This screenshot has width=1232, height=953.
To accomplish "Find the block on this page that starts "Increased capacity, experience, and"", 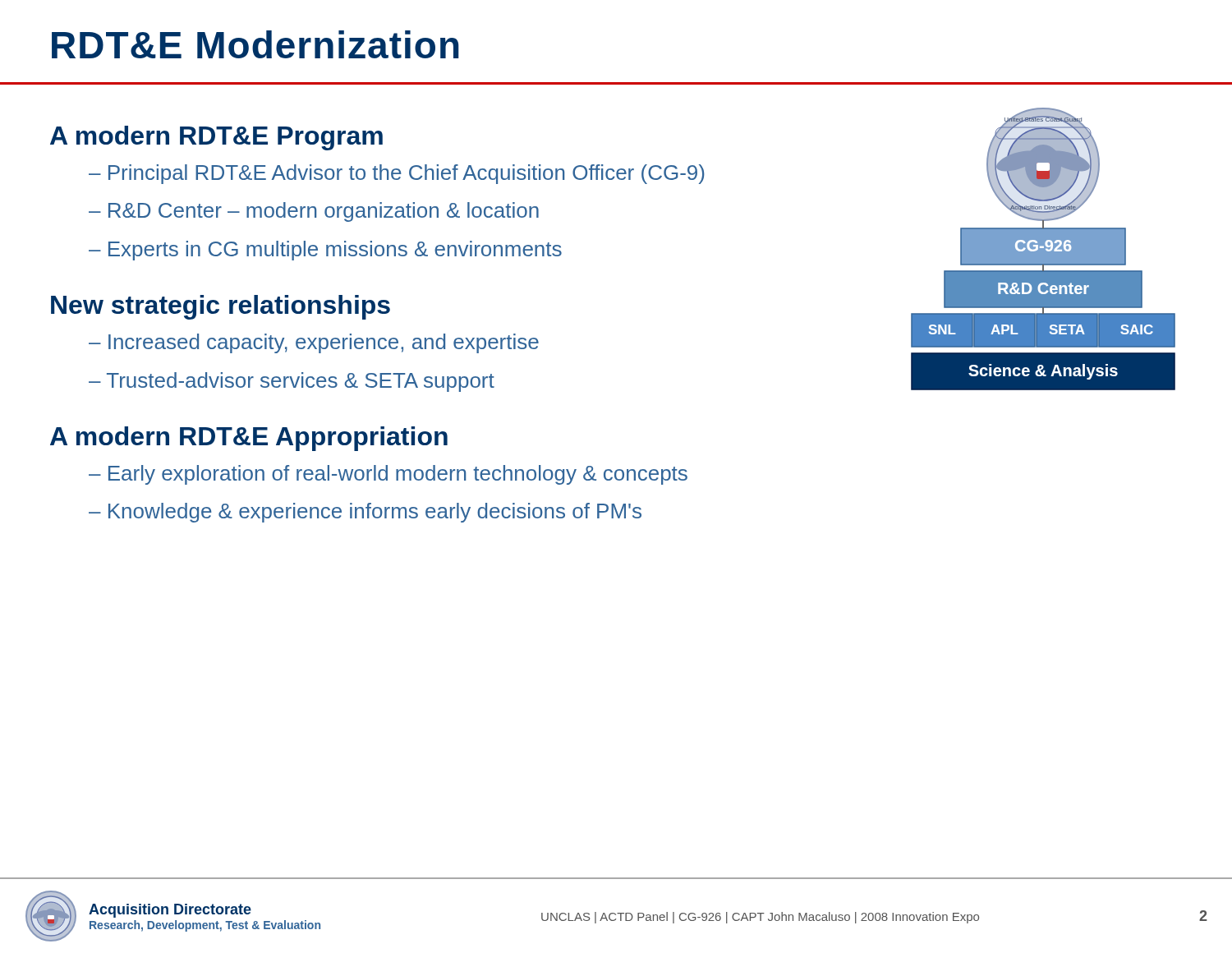I will coord(460,342).
